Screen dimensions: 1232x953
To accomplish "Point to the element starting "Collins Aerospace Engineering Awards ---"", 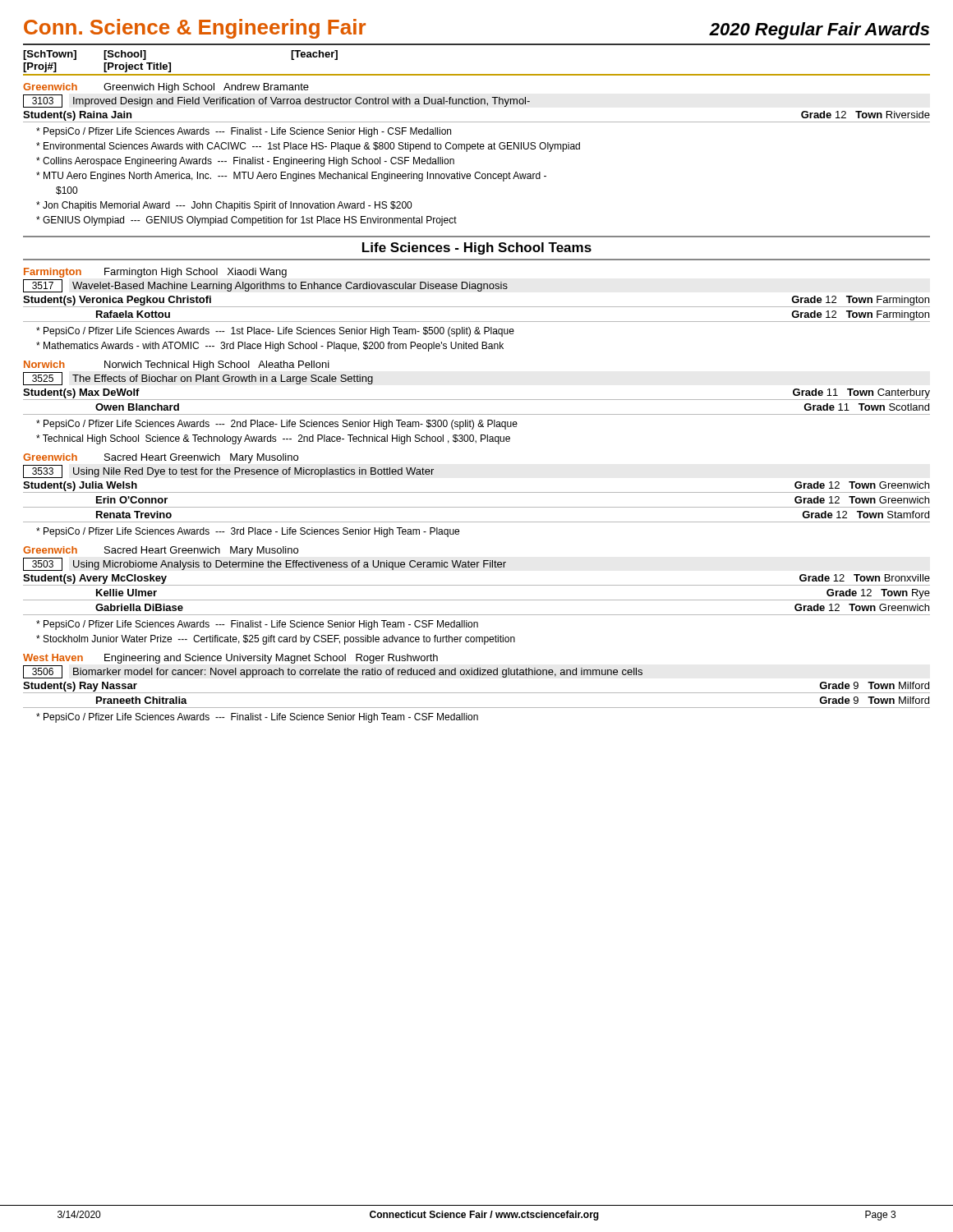I will pos(245,161).
